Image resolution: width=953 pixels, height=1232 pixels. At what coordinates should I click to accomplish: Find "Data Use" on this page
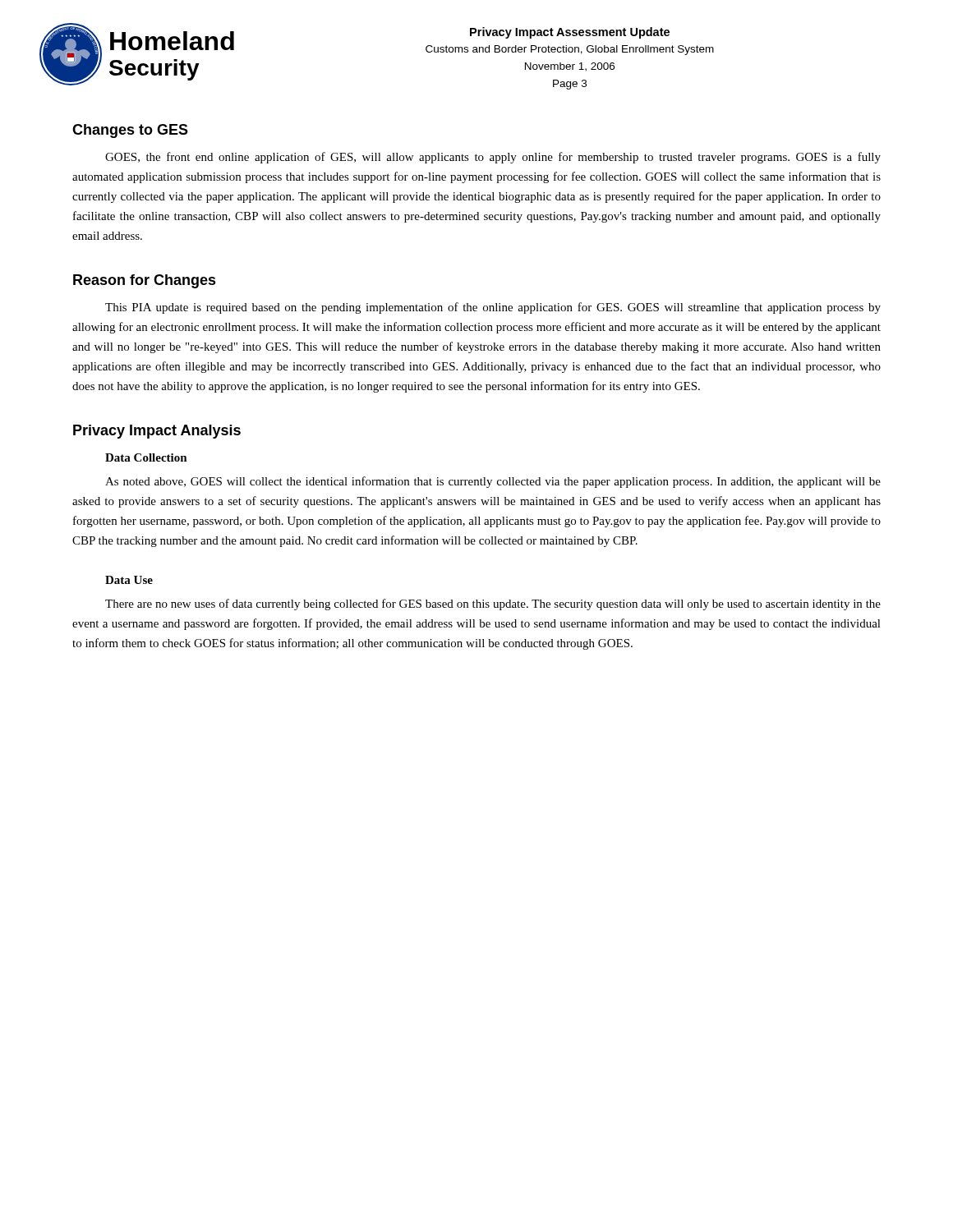pyautogui.click(x=129, y=580)
